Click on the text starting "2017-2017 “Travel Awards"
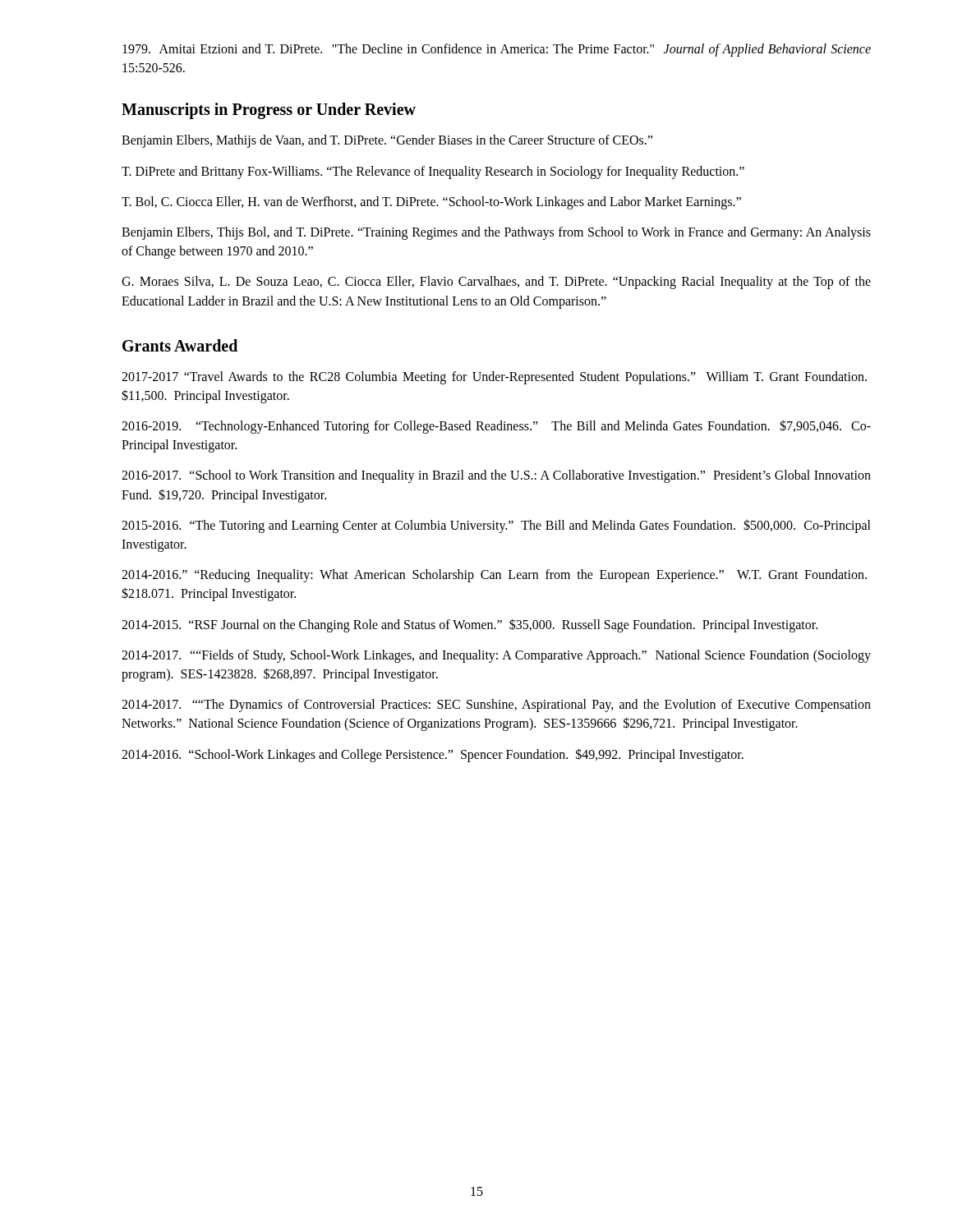 point(496,386)
